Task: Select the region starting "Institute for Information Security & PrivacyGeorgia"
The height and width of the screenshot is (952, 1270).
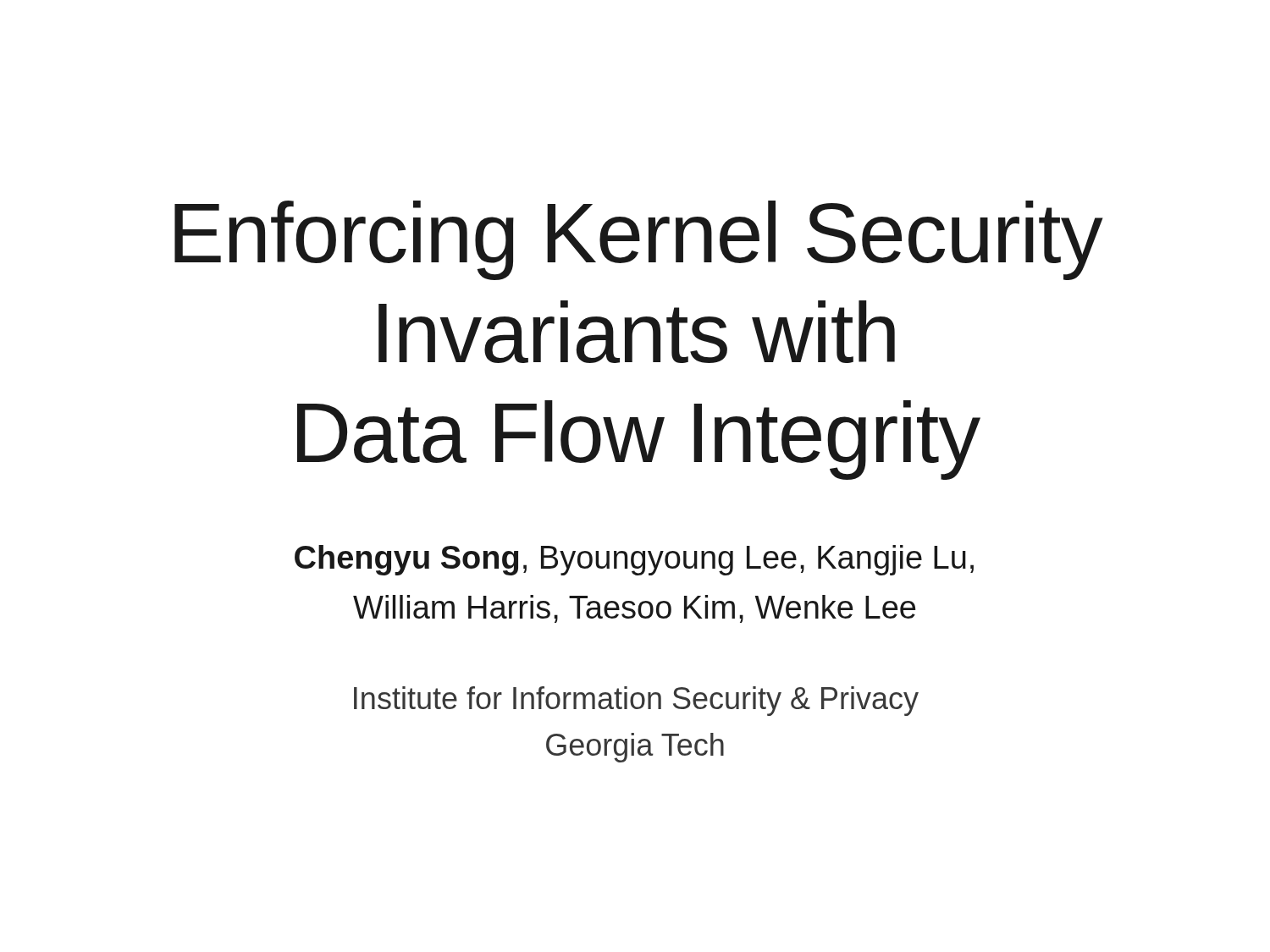Action: pos(635,722)
